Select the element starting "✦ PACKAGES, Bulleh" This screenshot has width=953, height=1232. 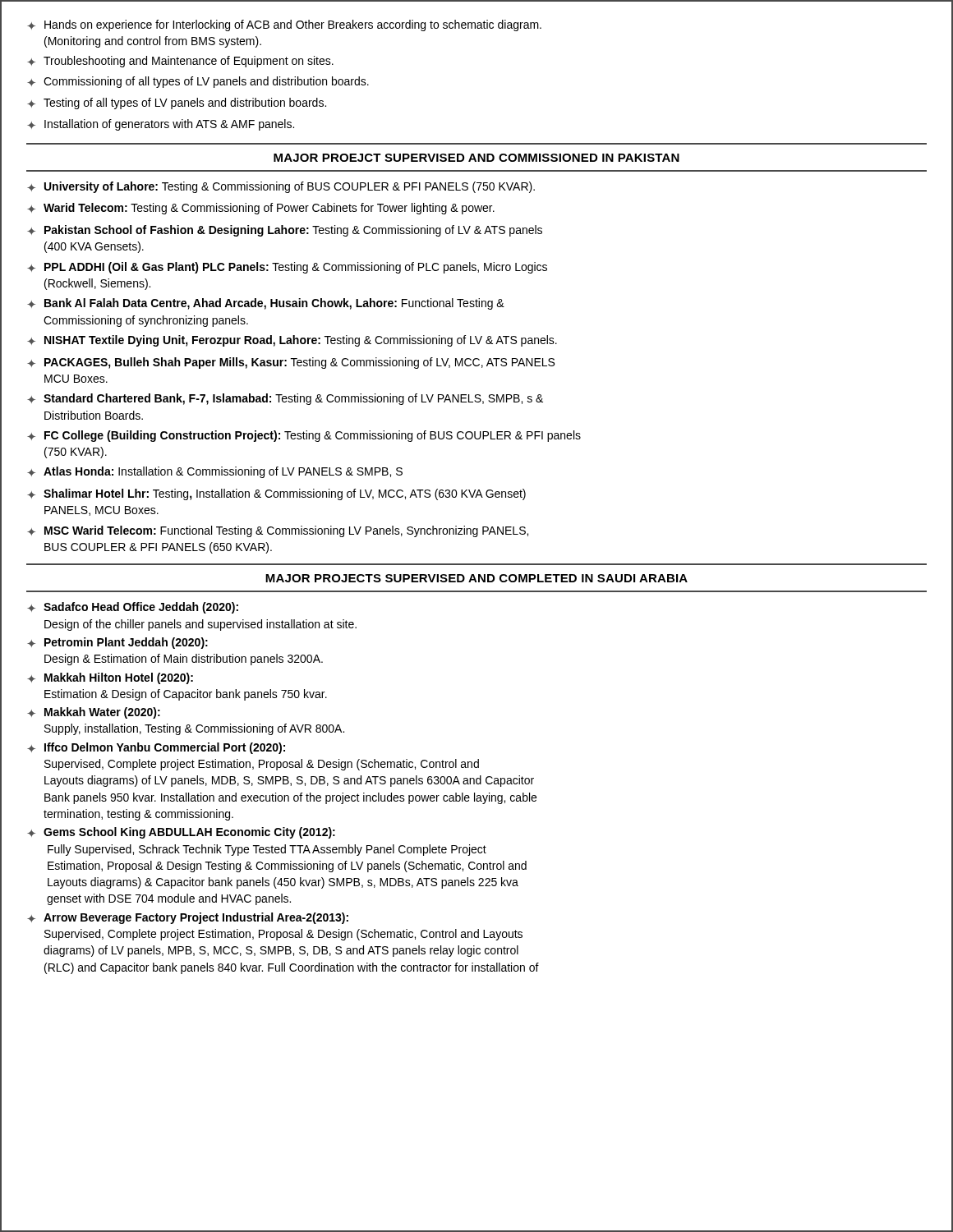click(x=476, y=370)
